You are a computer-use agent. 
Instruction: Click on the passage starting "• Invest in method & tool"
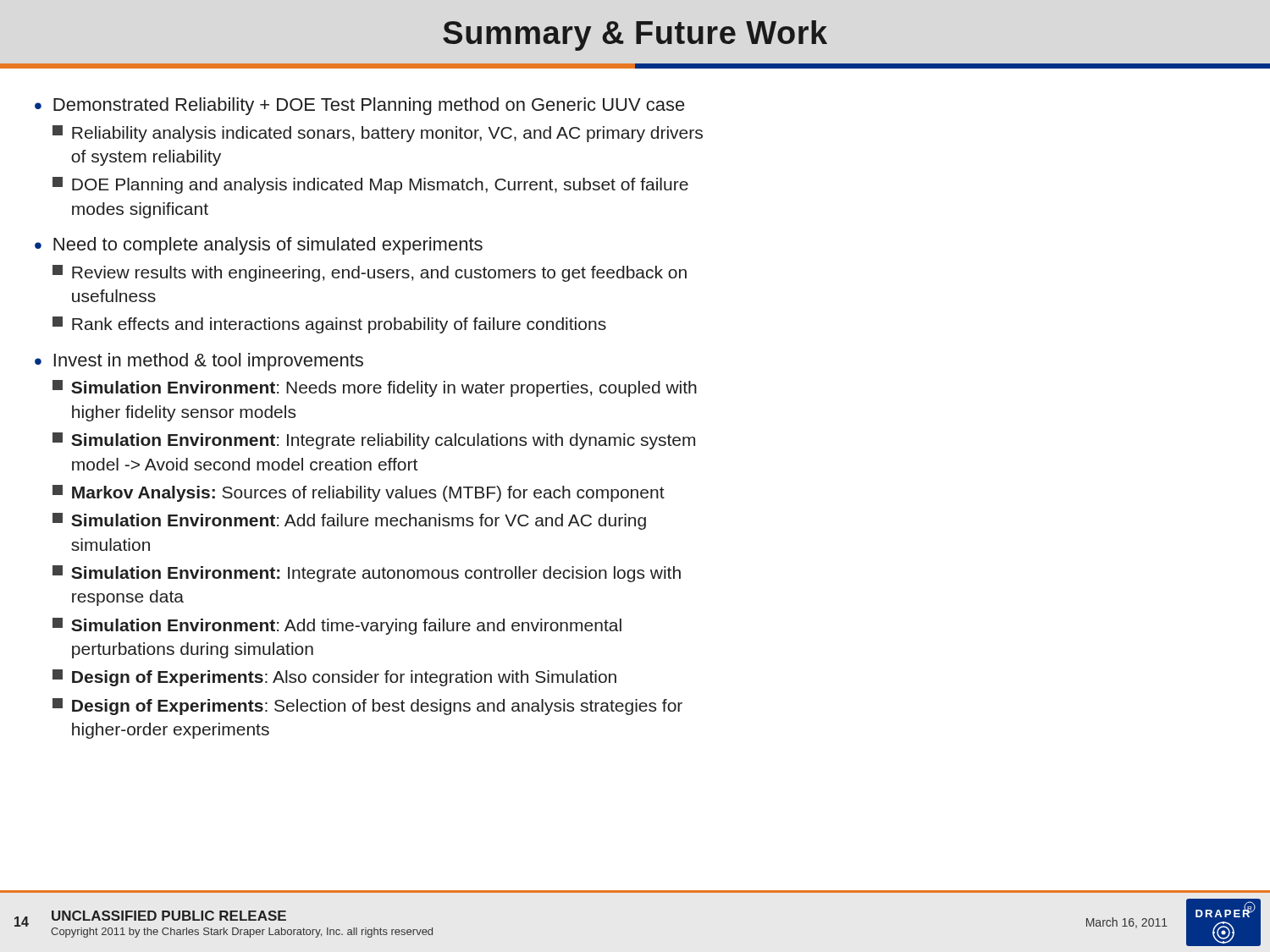tap(199, 362)
